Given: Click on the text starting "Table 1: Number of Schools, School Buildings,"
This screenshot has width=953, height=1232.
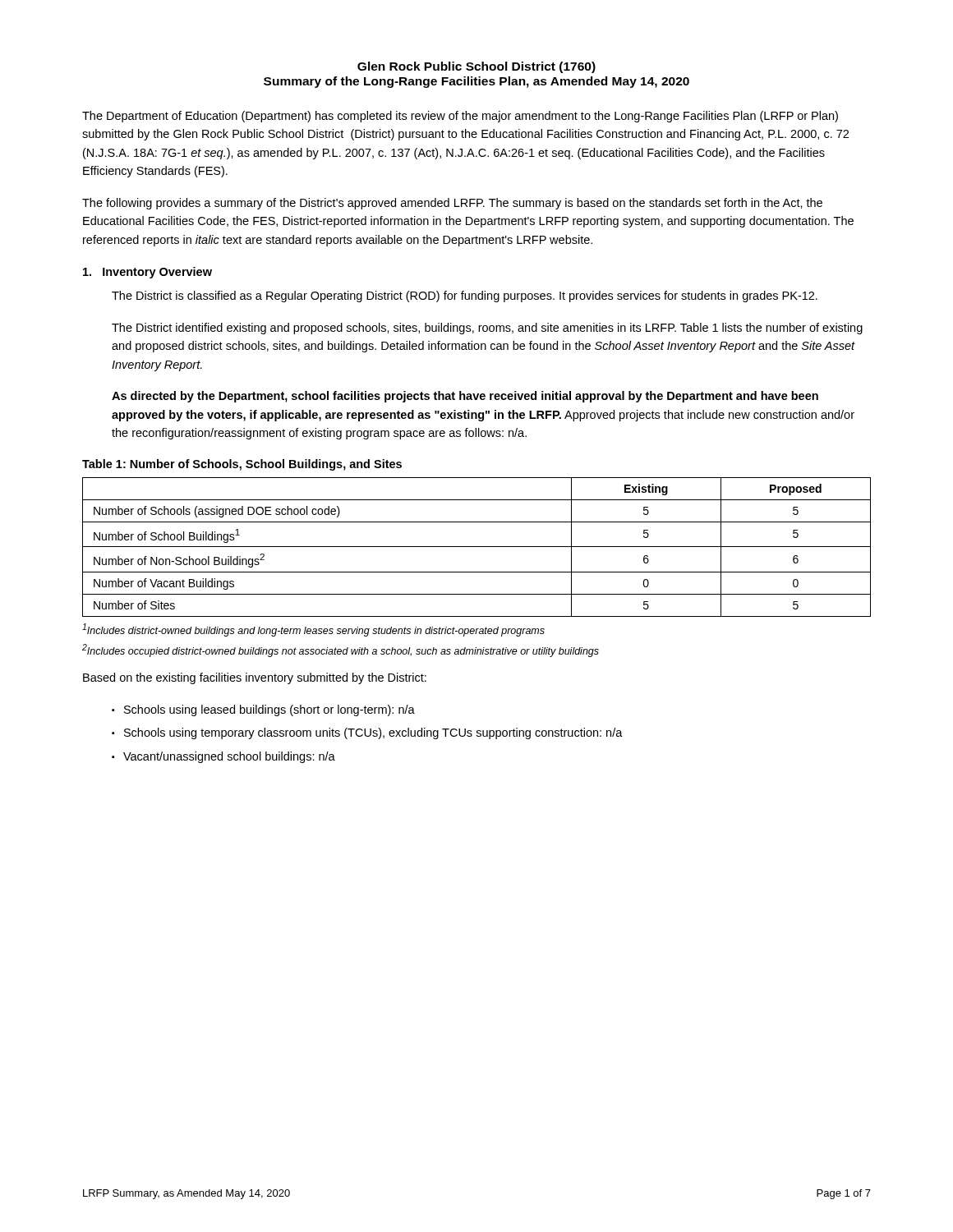Looking at the screenshot, I should pos(242,464).
